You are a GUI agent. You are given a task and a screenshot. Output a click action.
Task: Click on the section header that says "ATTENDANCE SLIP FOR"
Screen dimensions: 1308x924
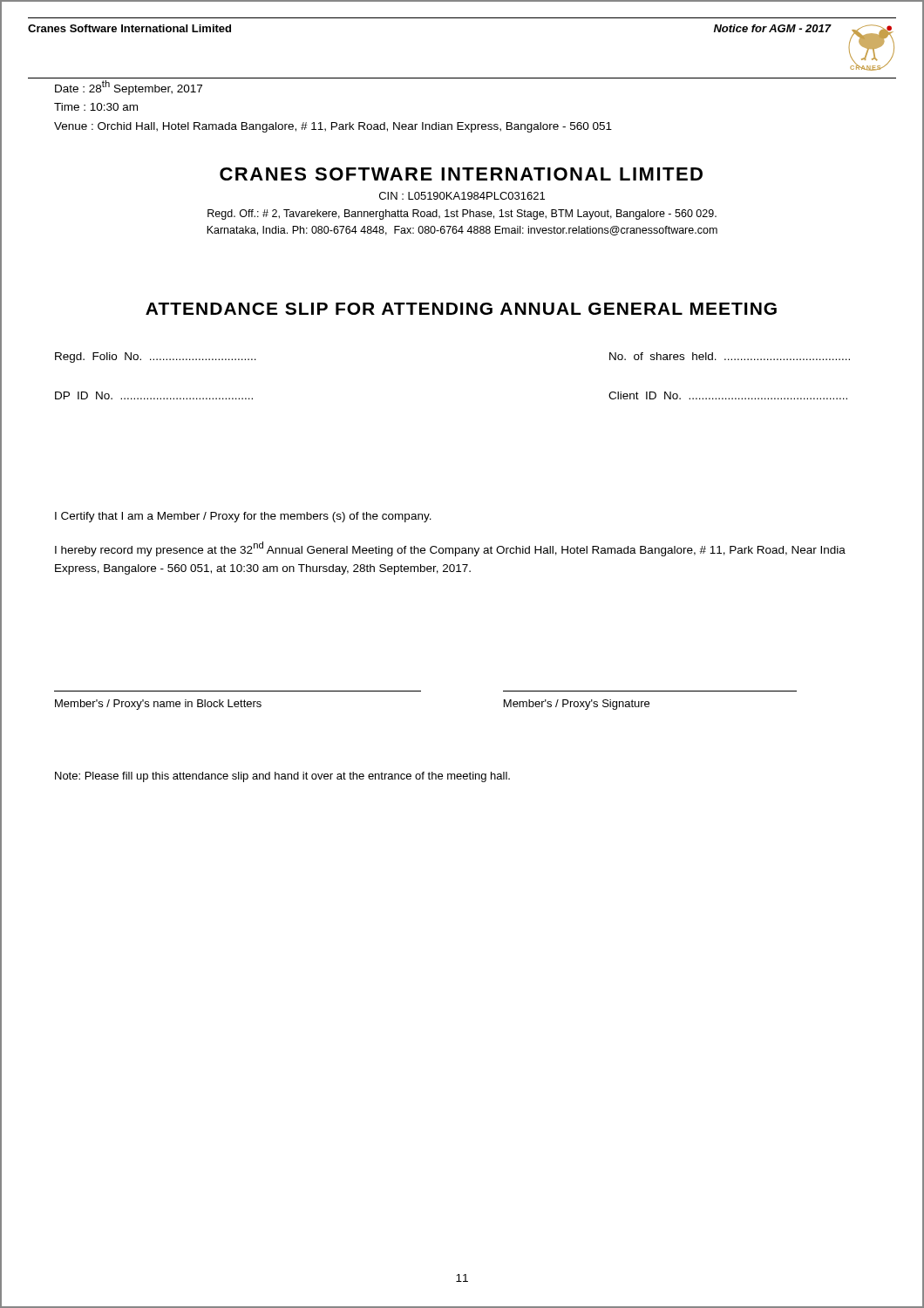pyautogui.click(x=462, y=308)
